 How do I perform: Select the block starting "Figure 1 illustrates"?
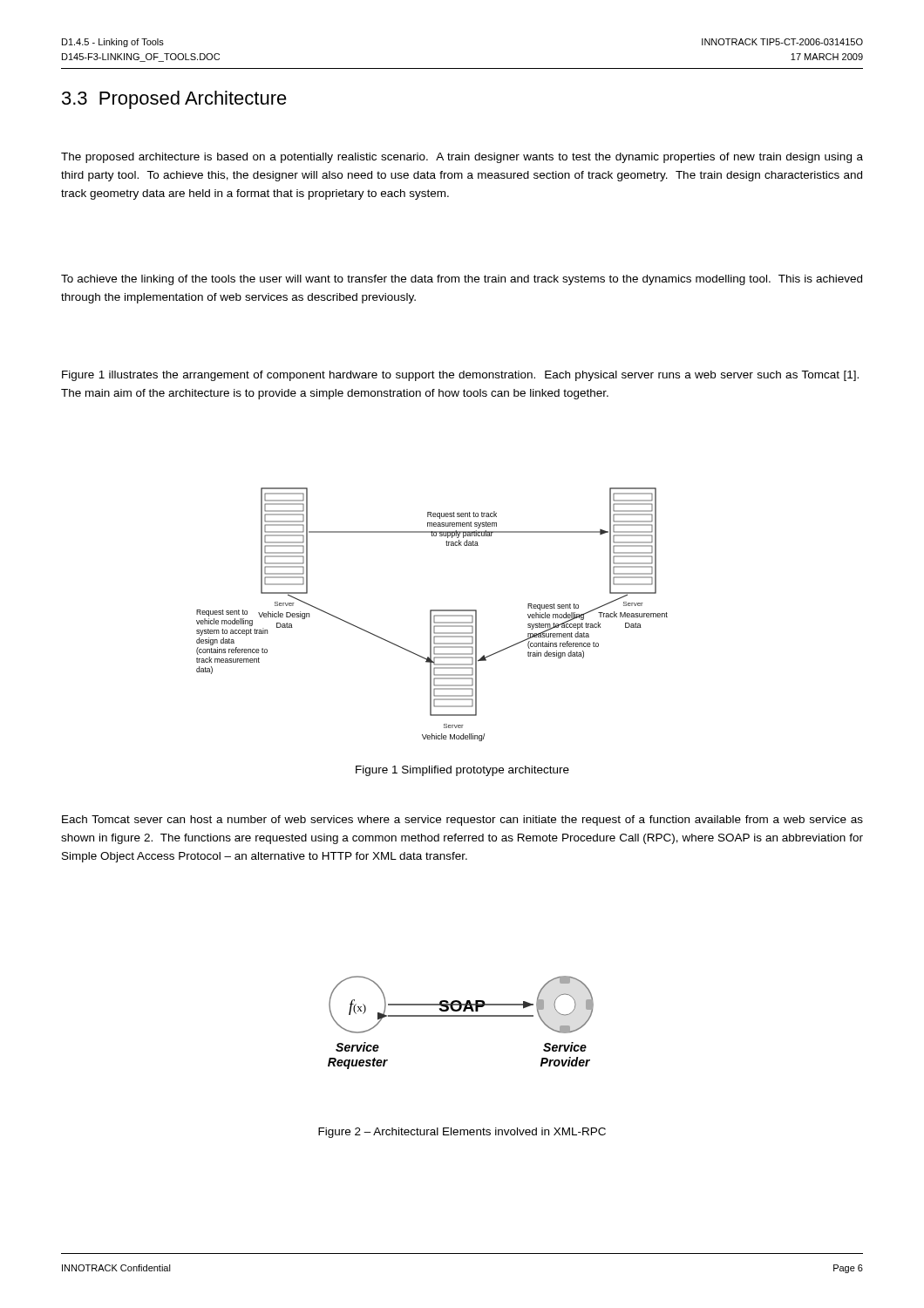coord(462,384)
